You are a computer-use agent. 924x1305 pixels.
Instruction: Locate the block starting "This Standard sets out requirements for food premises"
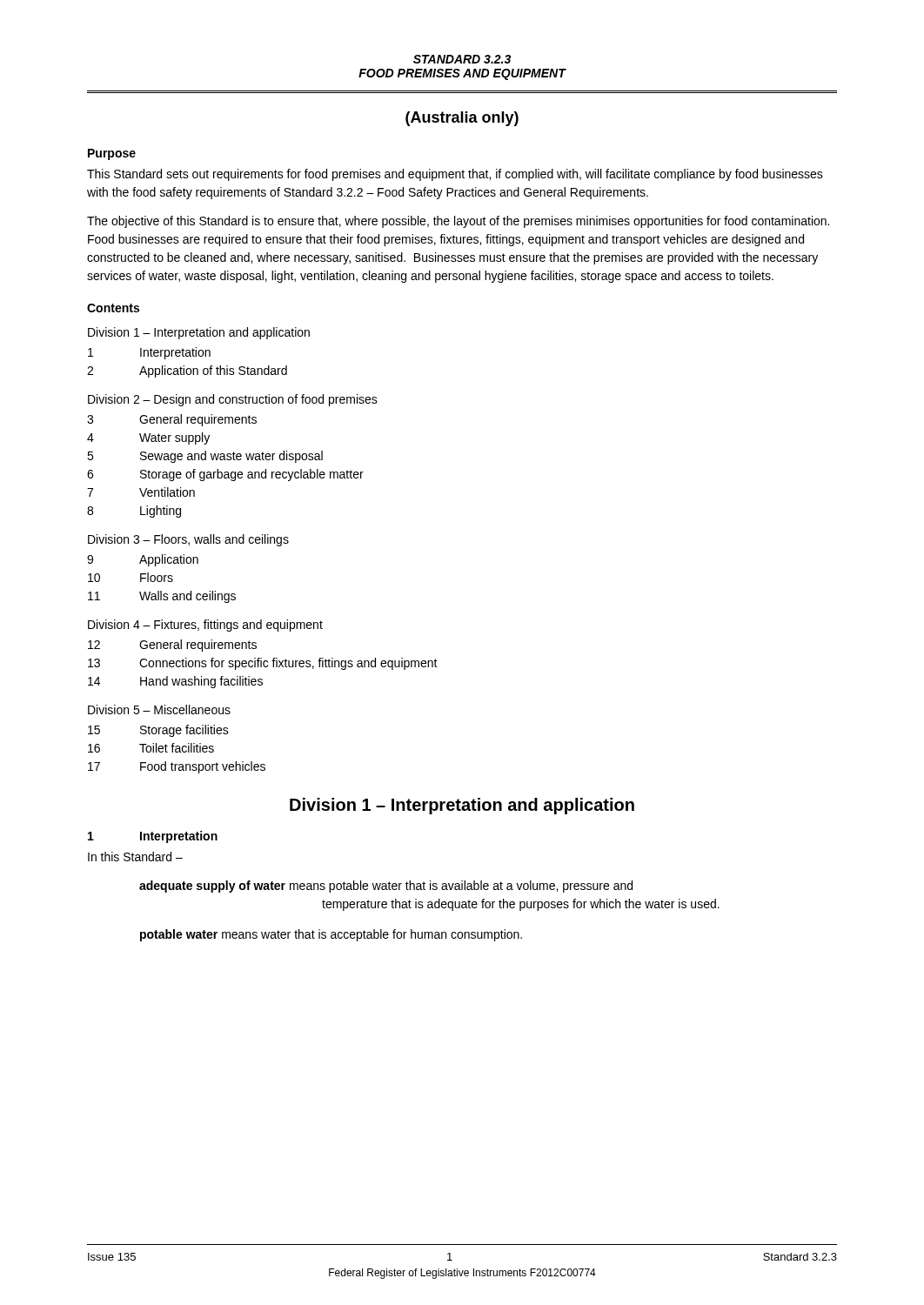click(455, 183)
